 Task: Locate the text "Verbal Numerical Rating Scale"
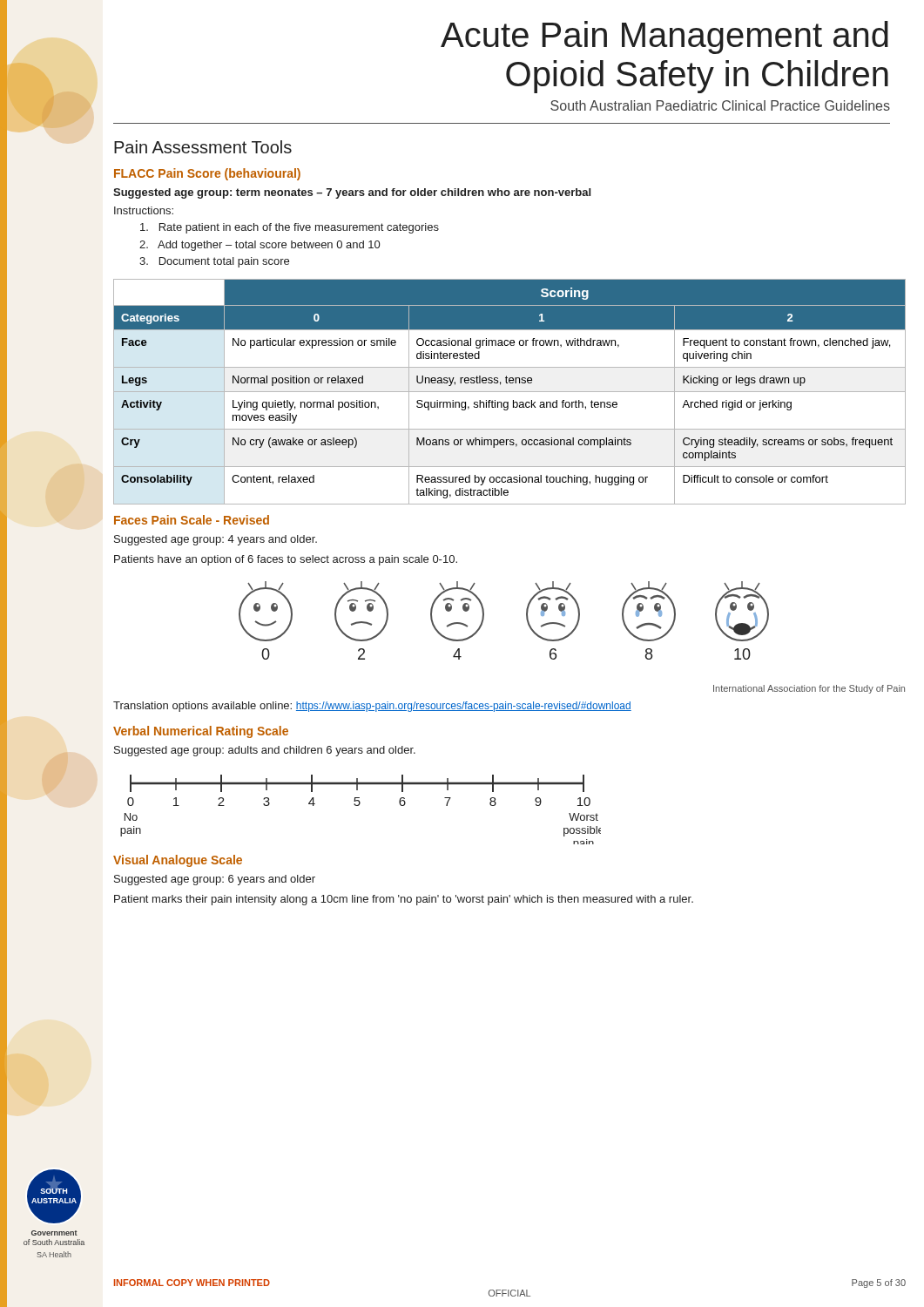[201, 731]
